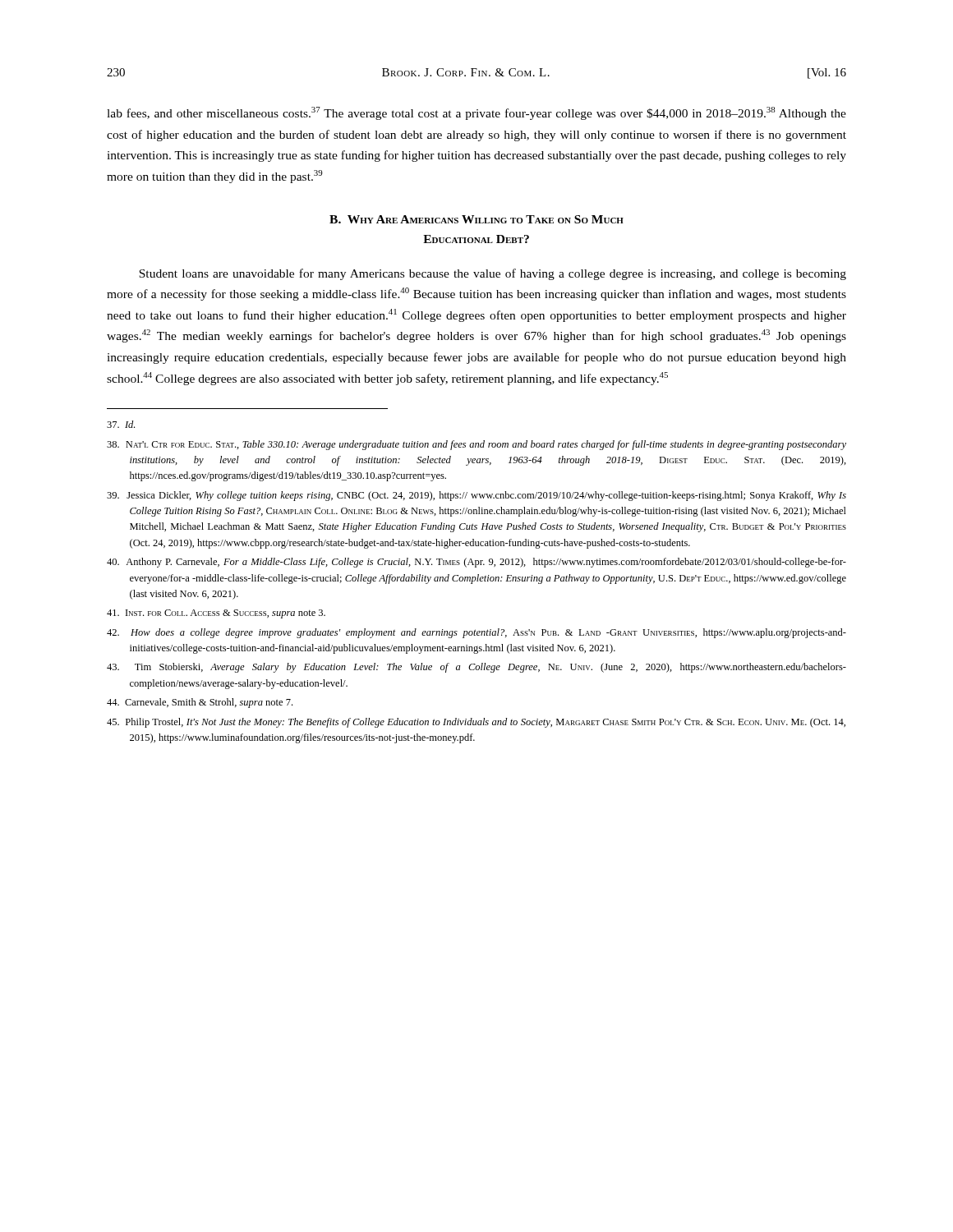This screenshot has width=953, height=1232.
Task: Select the footnote that reads "Anthony P. Carnevale, For"
Action: 476,578
